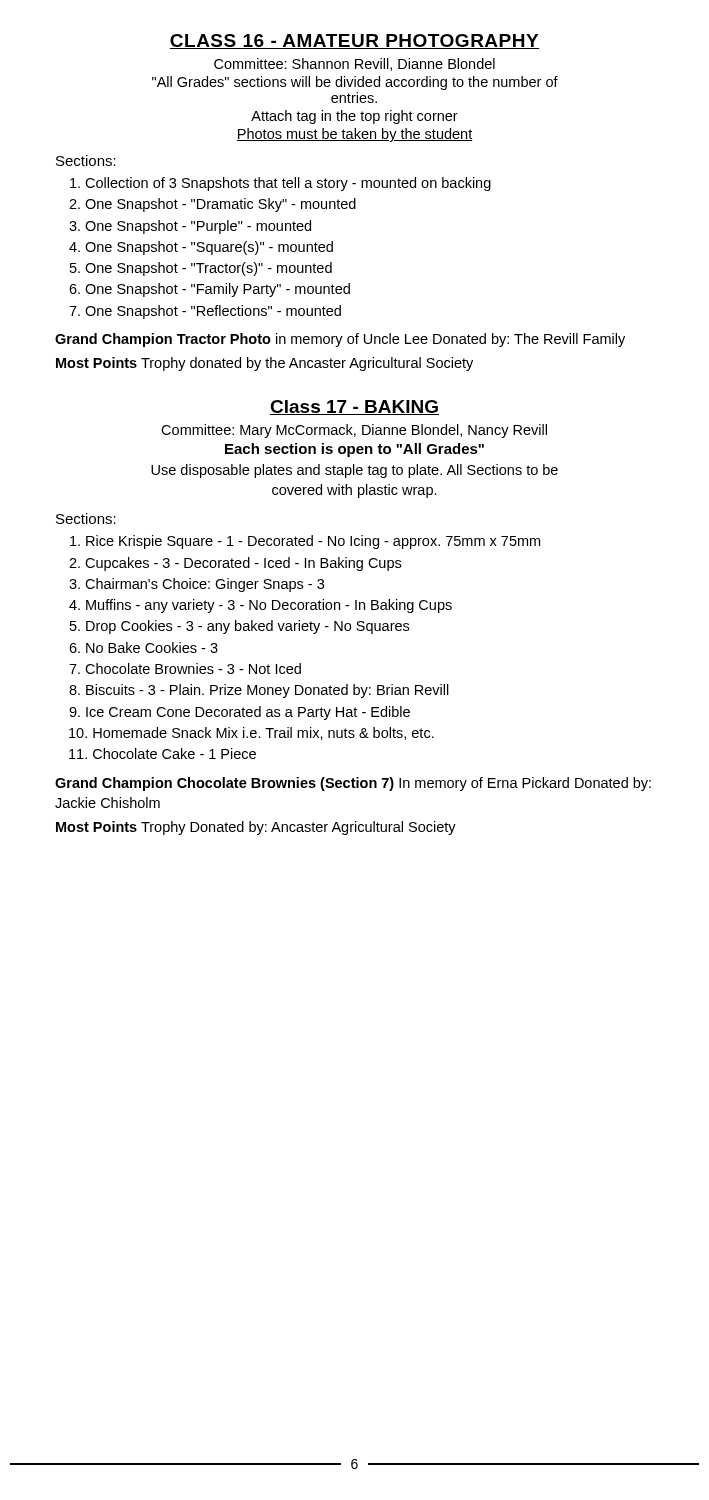Locate the text block containing "Grand Champion Chocolate Brownies (Section 7) In memory"
This screenshot has width=709, height=1500.
point(354,793)
